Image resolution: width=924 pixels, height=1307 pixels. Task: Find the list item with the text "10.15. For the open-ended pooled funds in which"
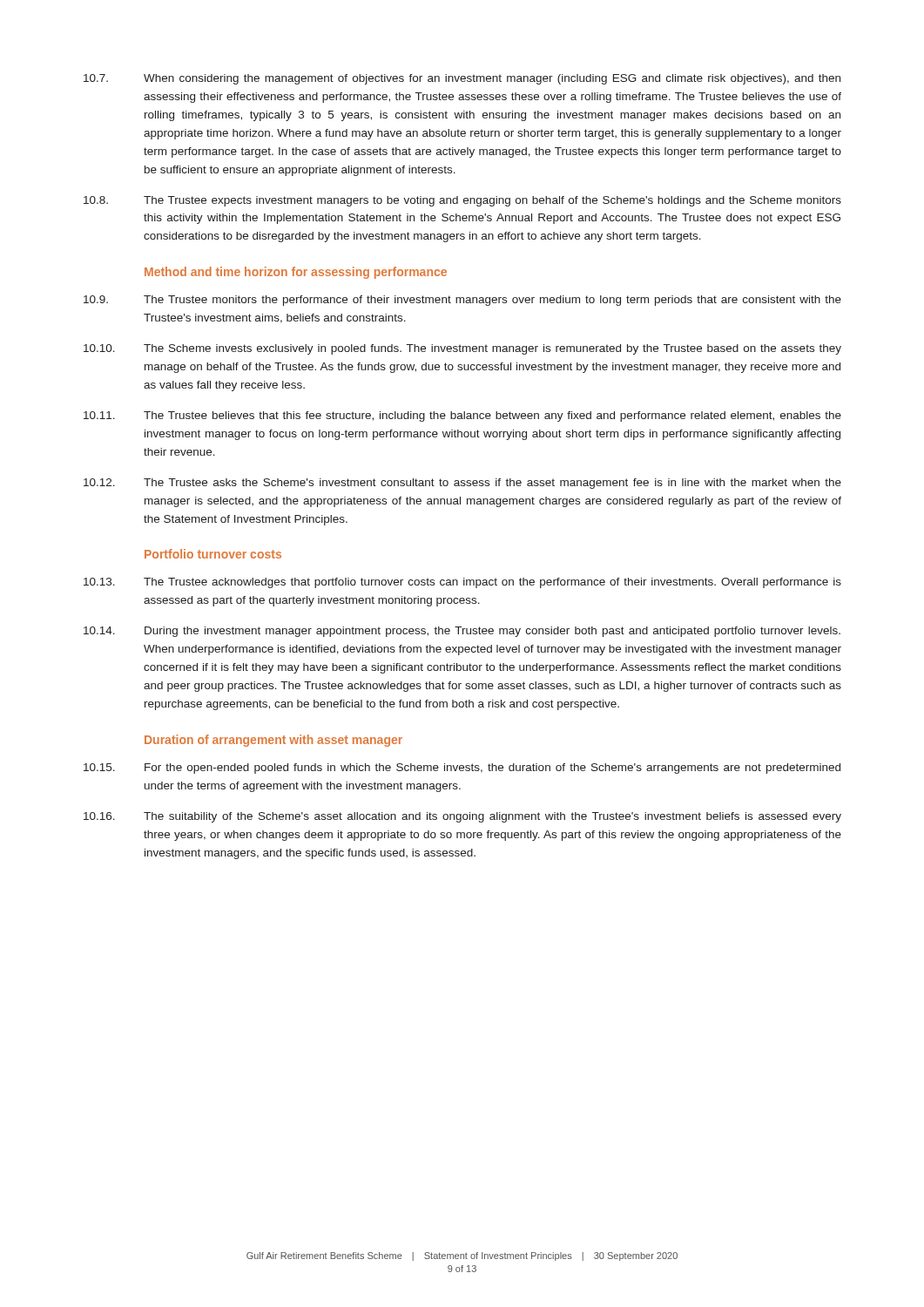coord(462,777)
